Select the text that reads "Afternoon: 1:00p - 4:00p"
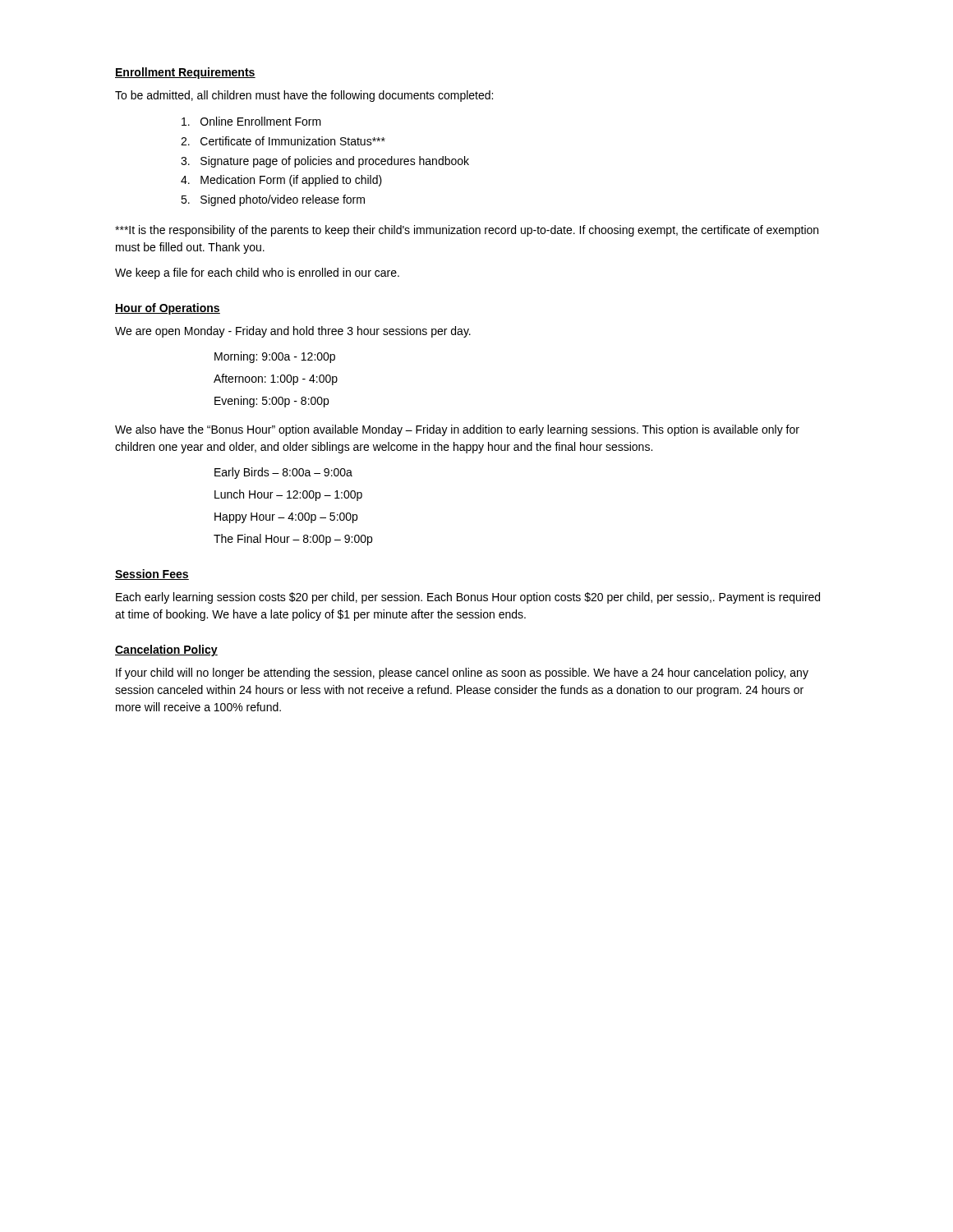 (276, 379)
